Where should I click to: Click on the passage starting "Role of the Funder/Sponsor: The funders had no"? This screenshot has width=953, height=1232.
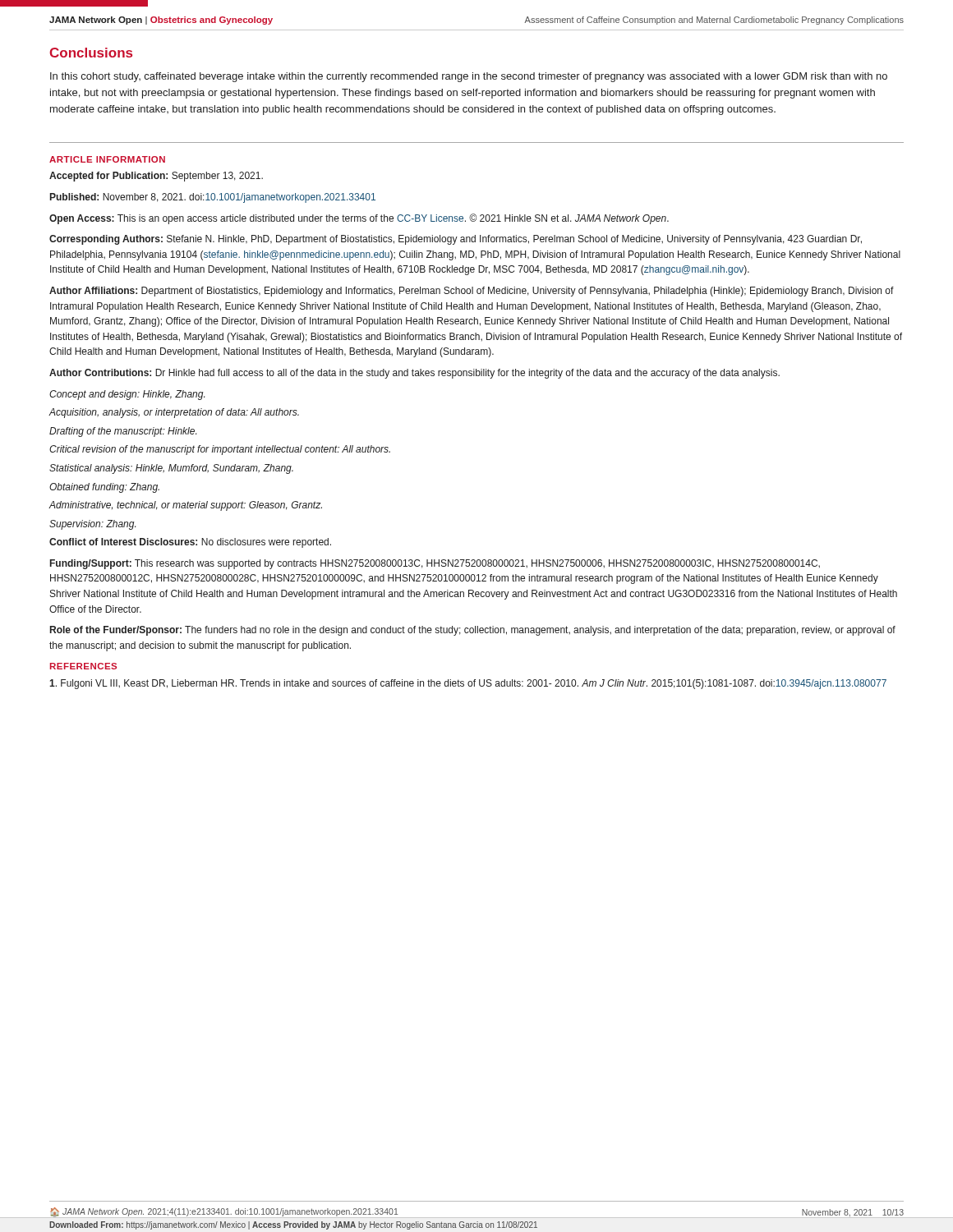[472, 638]
